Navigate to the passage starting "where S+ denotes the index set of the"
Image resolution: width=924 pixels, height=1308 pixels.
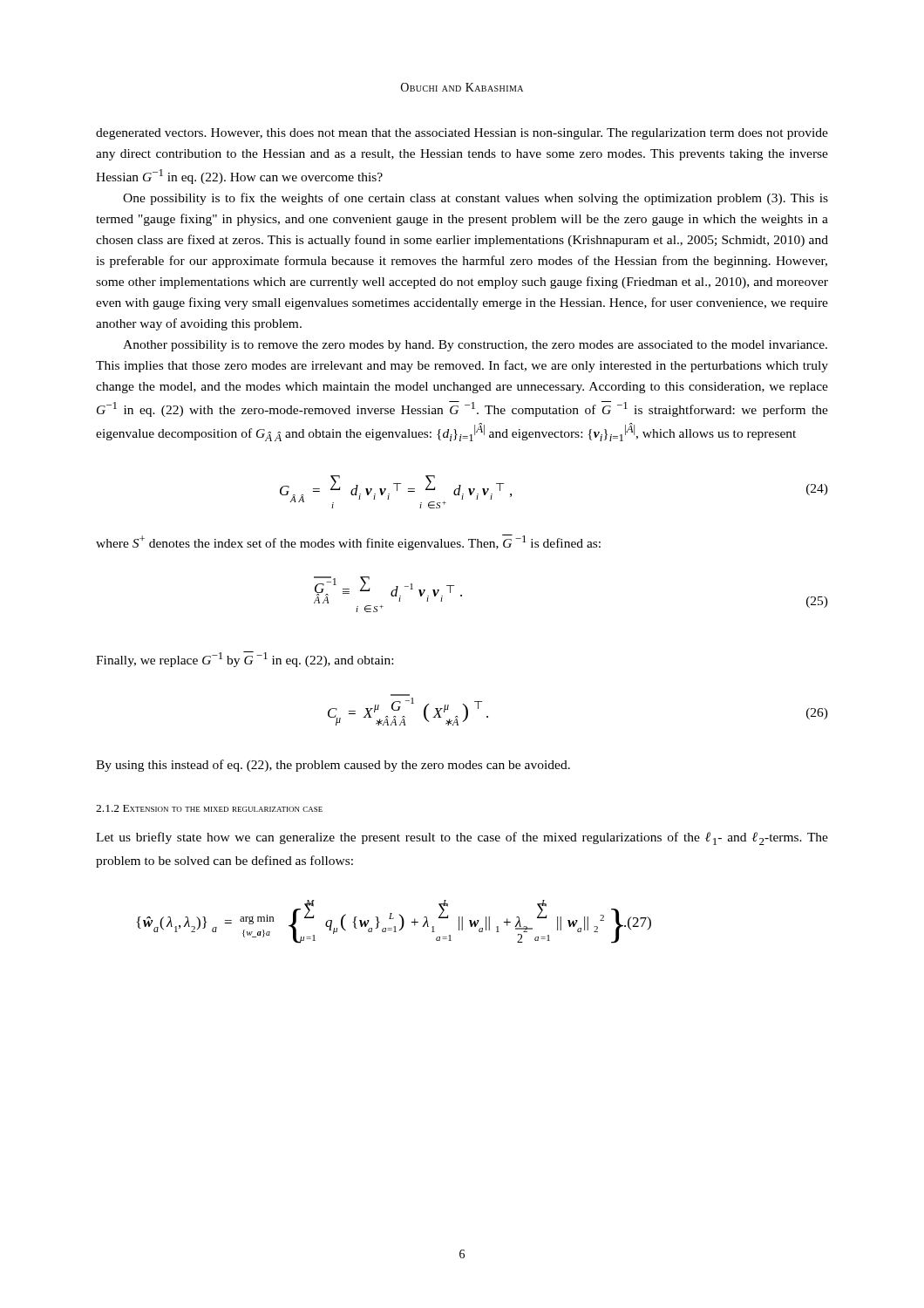pyautogui.click(x=462, y=542)
